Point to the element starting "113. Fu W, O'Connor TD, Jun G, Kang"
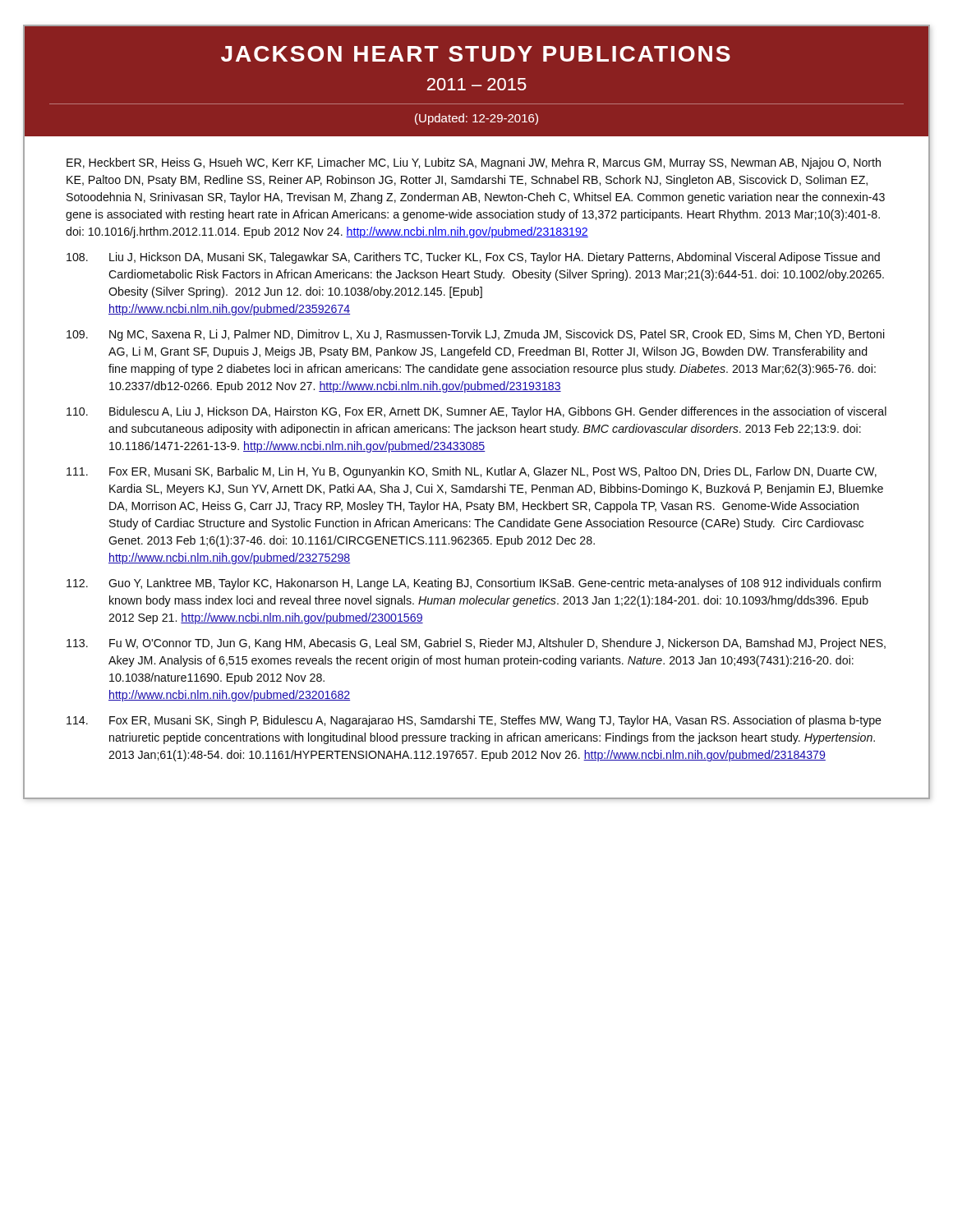 pos(476,670)
